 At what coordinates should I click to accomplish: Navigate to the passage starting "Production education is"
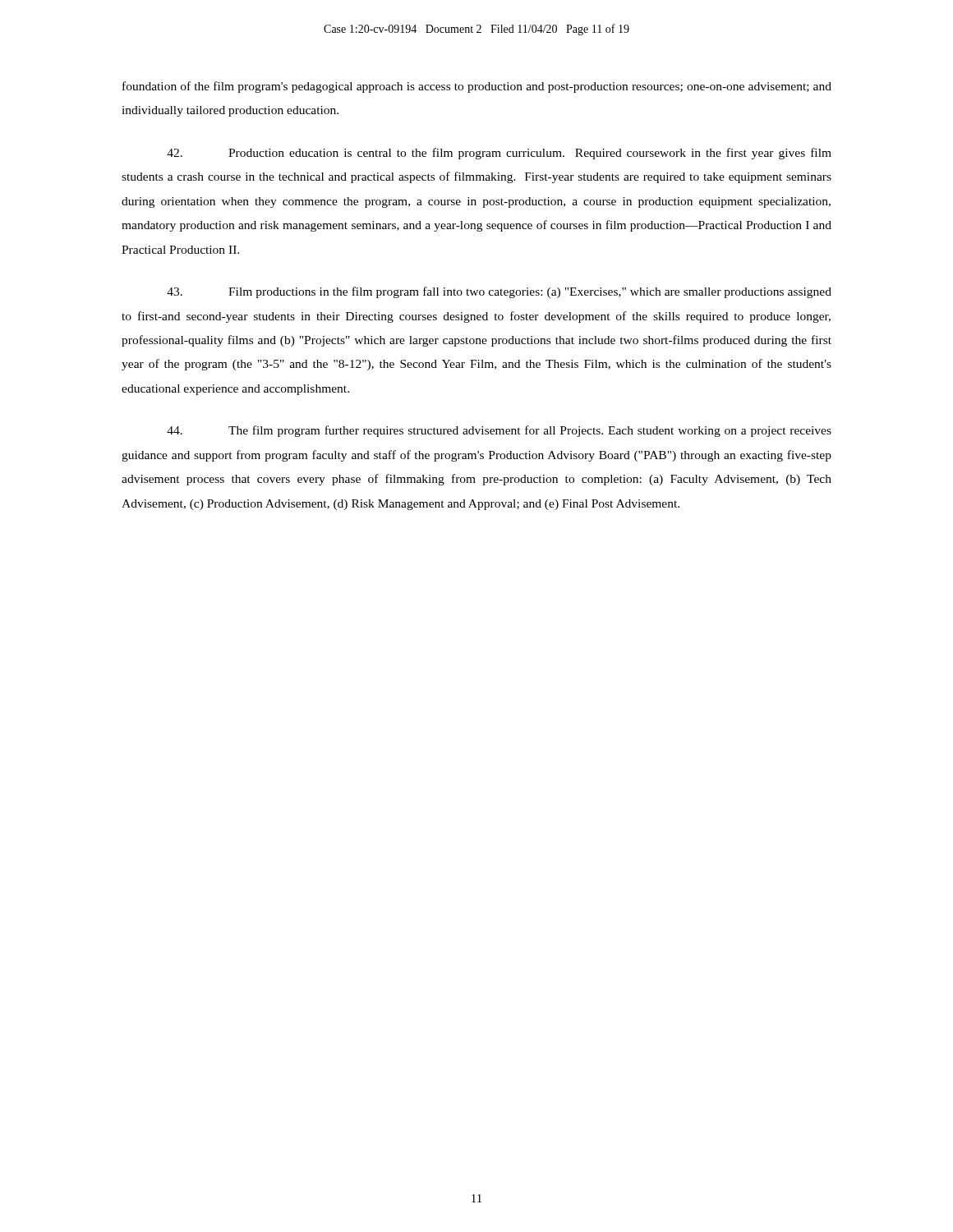[476, 198]
